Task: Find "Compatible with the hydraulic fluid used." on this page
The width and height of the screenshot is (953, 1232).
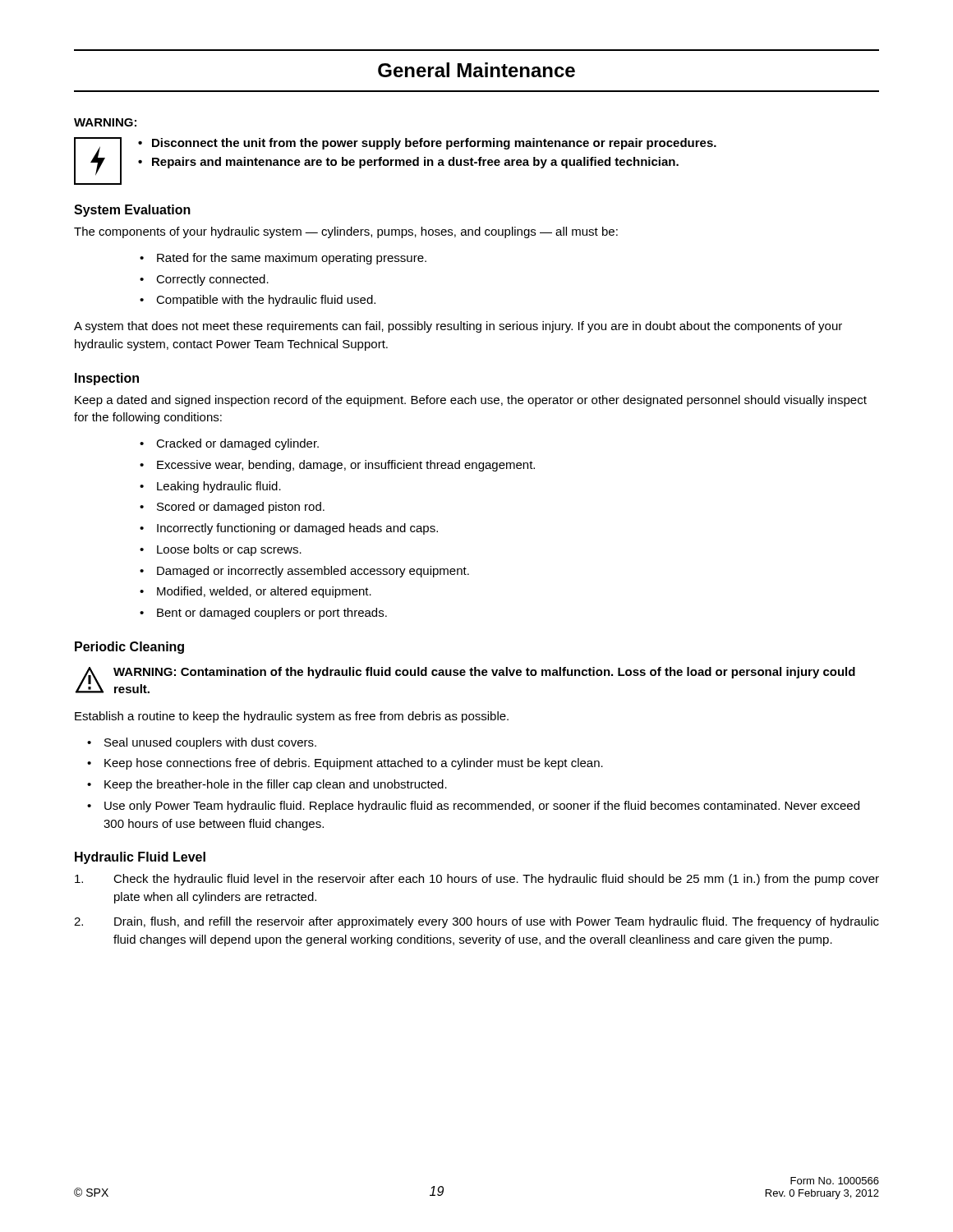Action: point(266,300)
